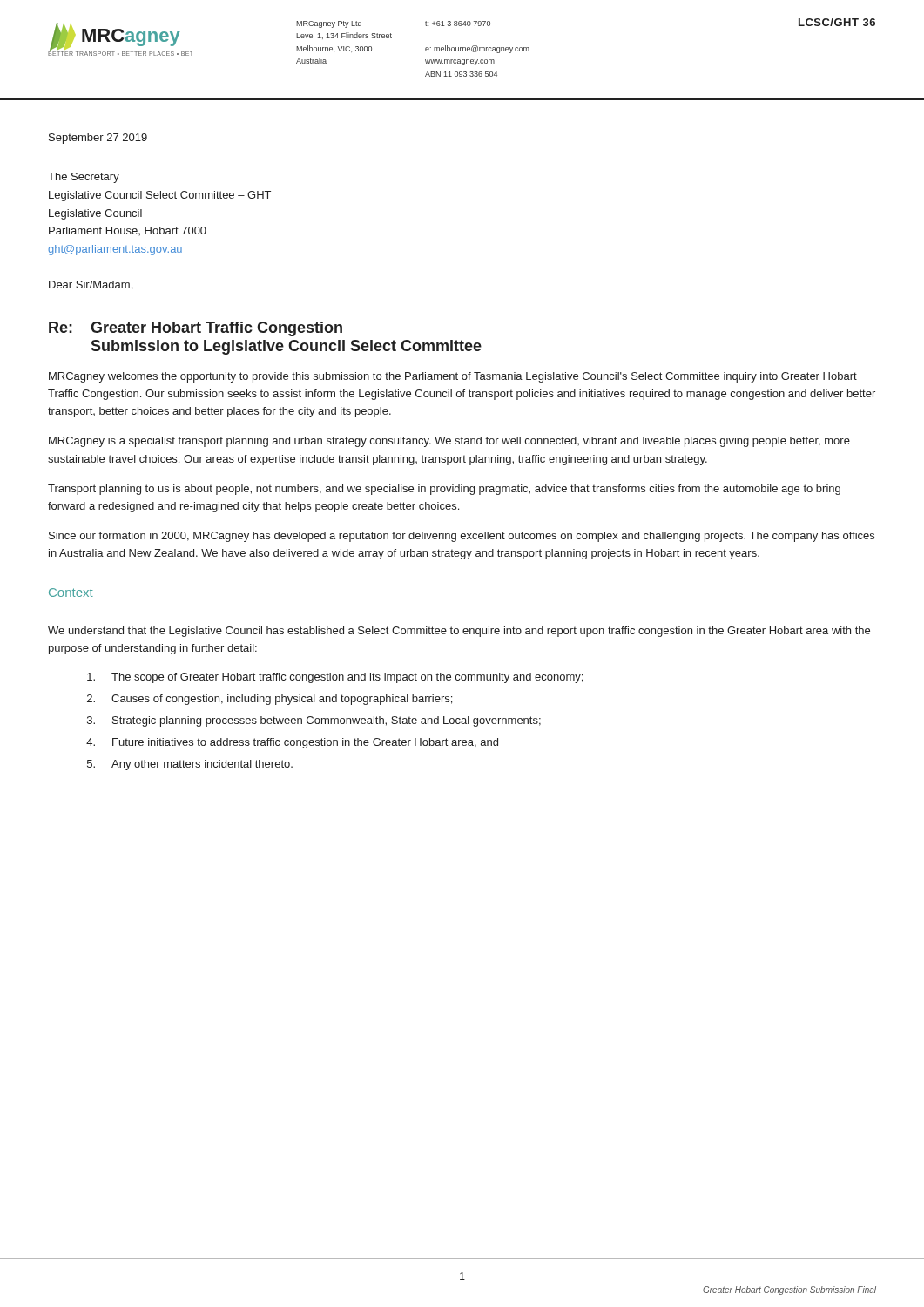Locate the title with the text "Re: Greater Hobart Traffic"
924x1307 pixels.
click(265, 337)
